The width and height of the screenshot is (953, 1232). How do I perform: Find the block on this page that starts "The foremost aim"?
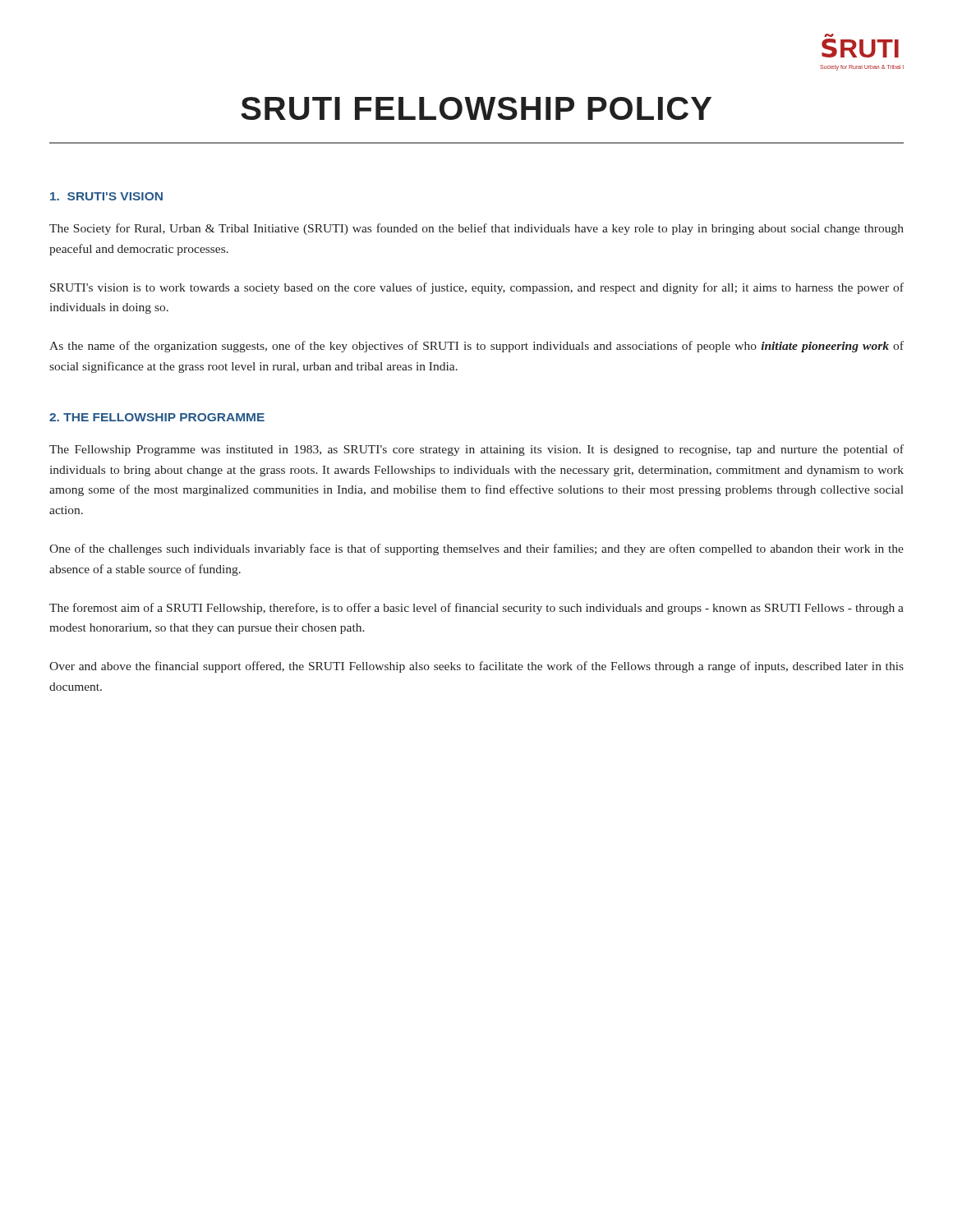(x=476, y=617)
